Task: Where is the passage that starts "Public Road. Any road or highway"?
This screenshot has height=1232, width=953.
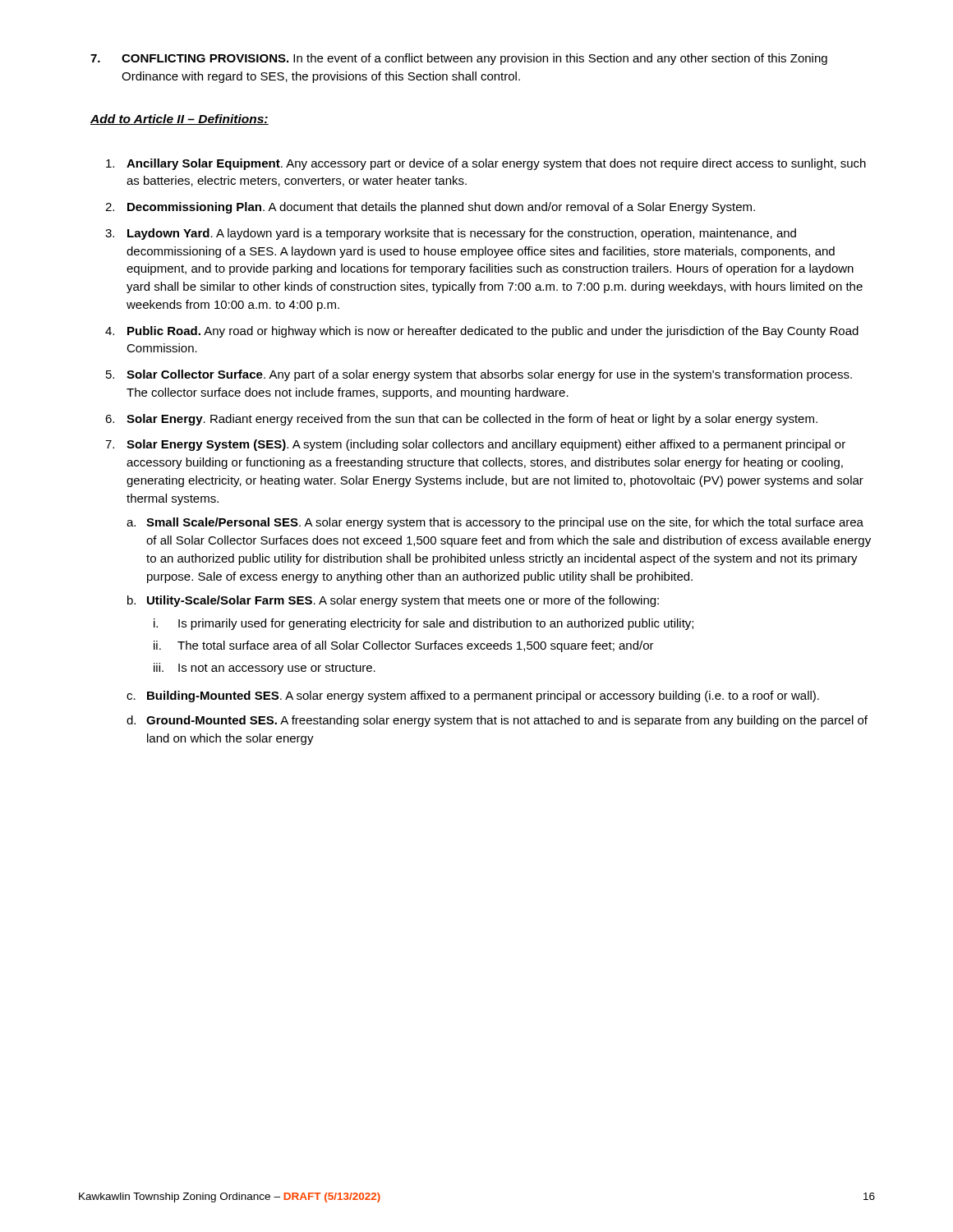Action: (x=501, y=339)
